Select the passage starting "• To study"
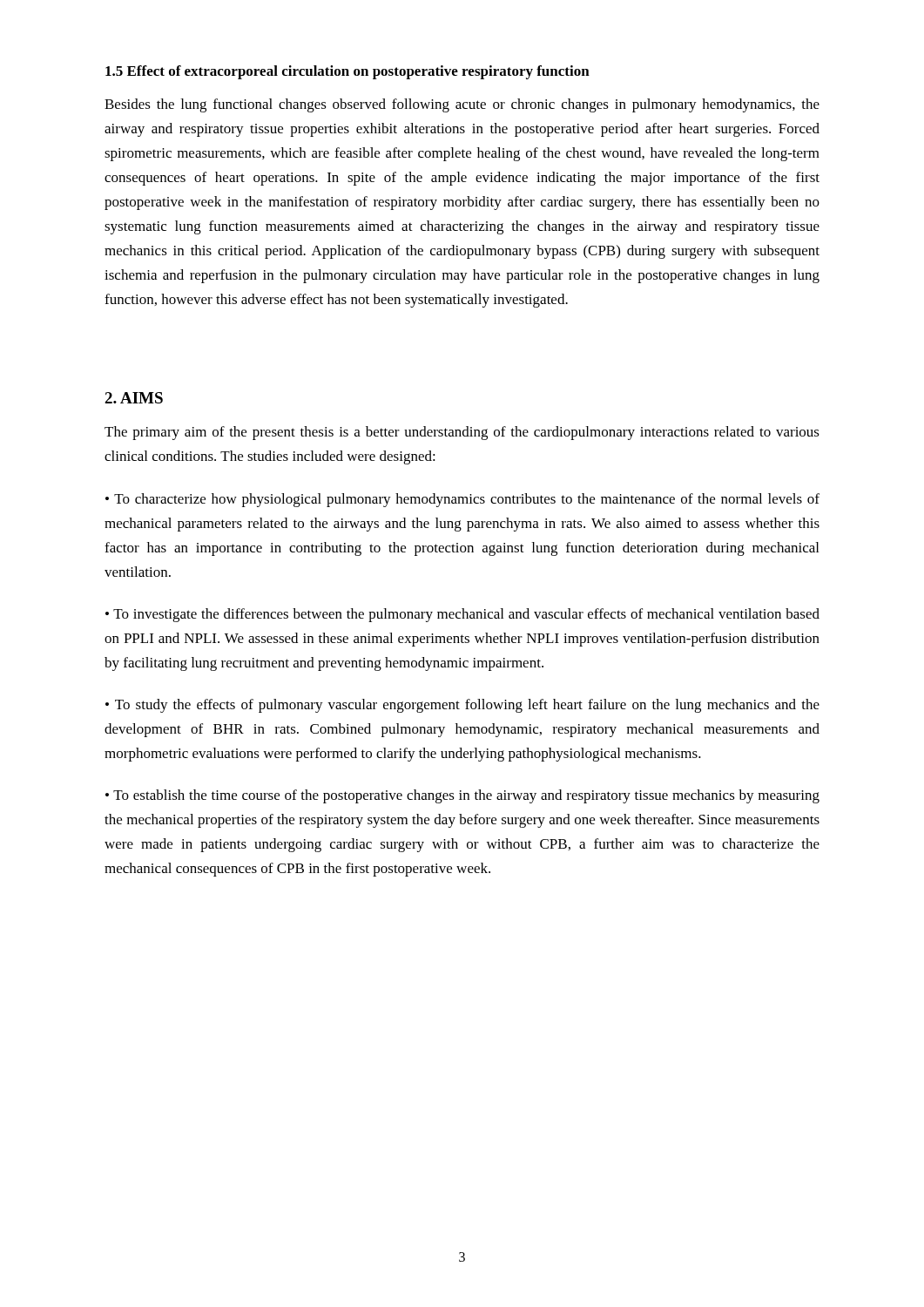 coord(462,729)
